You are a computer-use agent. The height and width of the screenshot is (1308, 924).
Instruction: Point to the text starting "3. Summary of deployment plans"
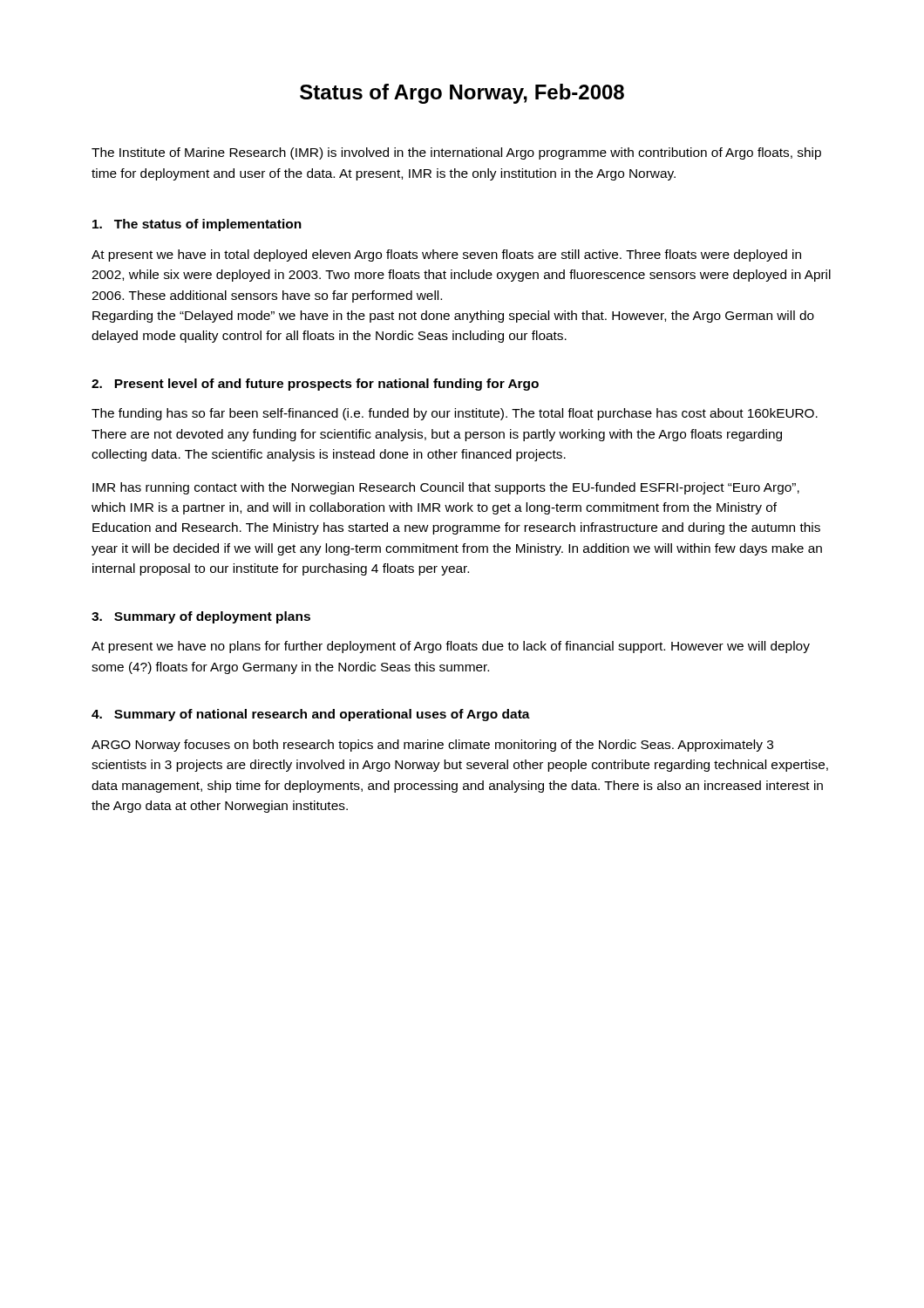(x=201, y=616)
